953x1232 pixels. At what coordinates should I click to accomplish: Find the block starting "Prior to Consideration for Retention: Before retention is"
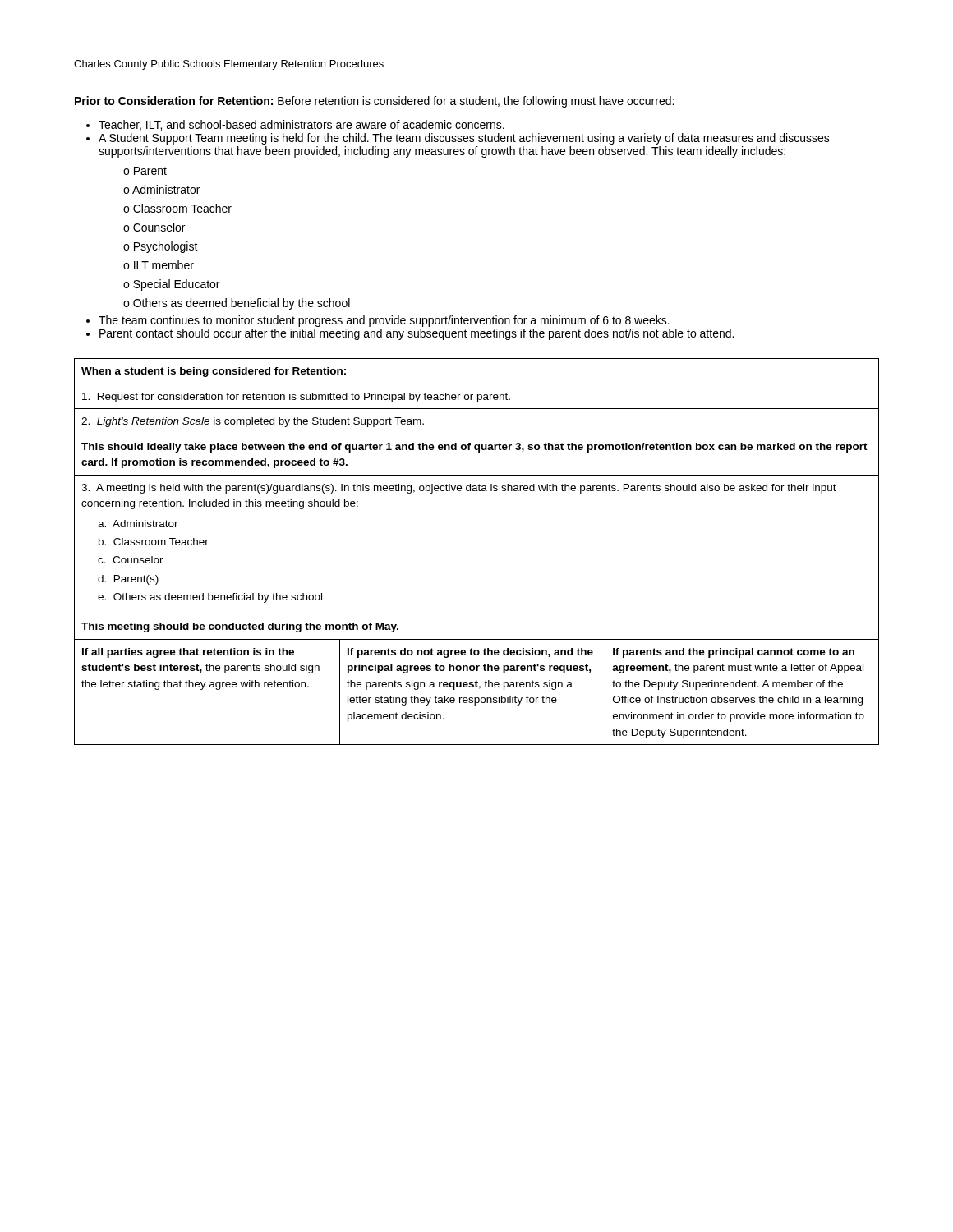(x=374, y=101)
